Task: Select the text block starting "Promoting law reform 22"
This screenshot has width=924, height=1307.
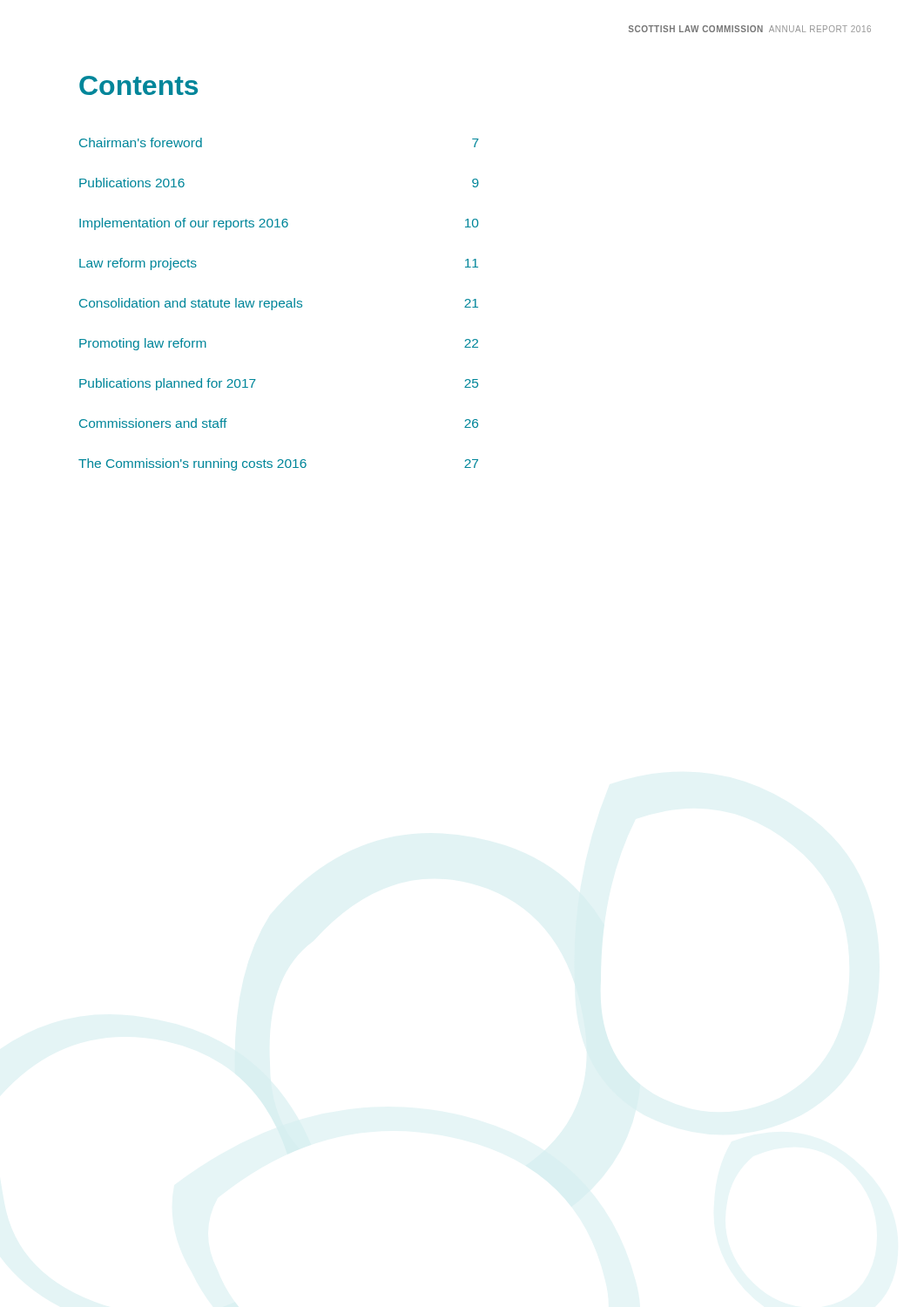Action: click(x=145, y=344)
